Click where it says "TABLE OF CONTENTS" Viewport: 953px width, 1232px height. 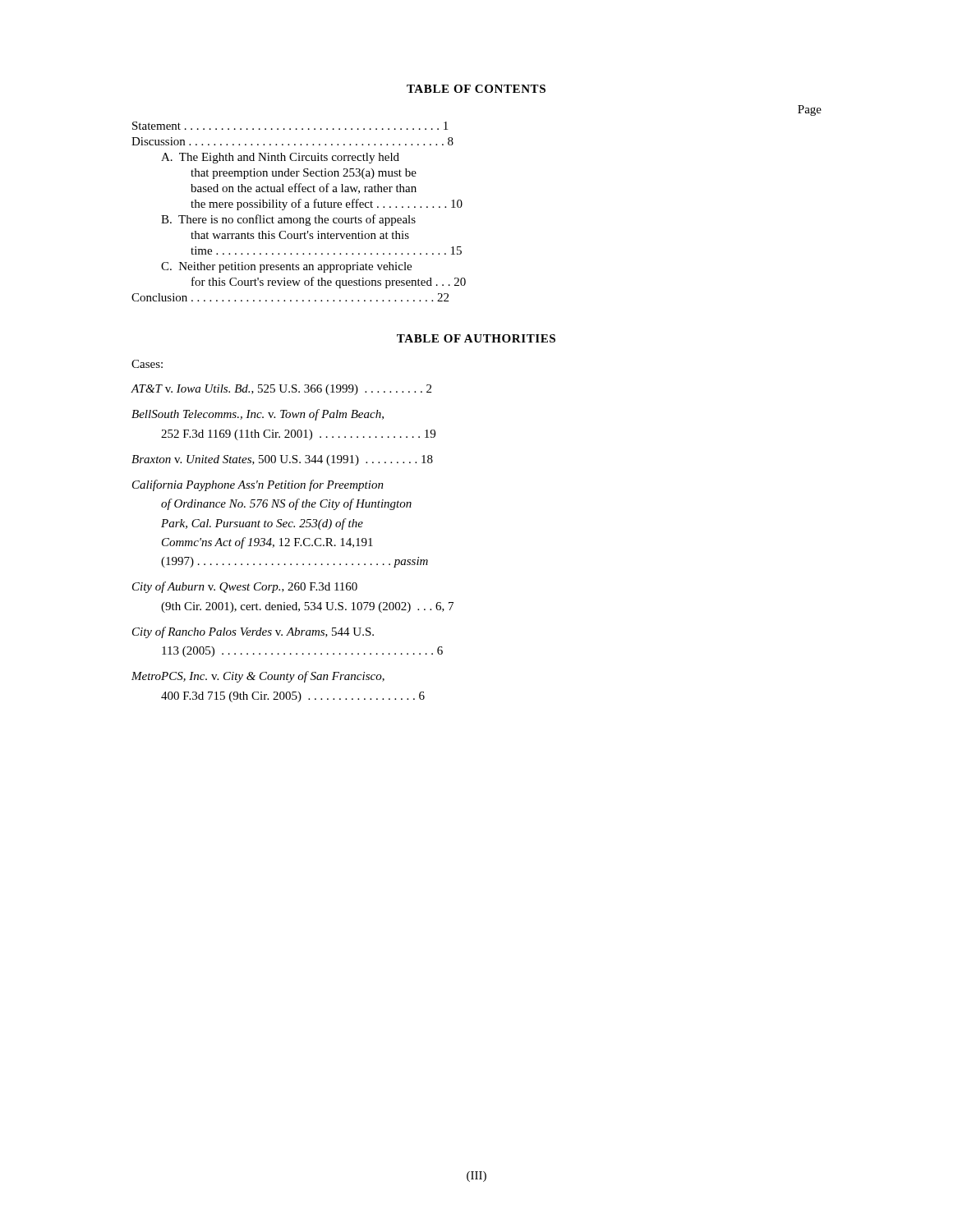pyautogui.click(x=476, y=89)
